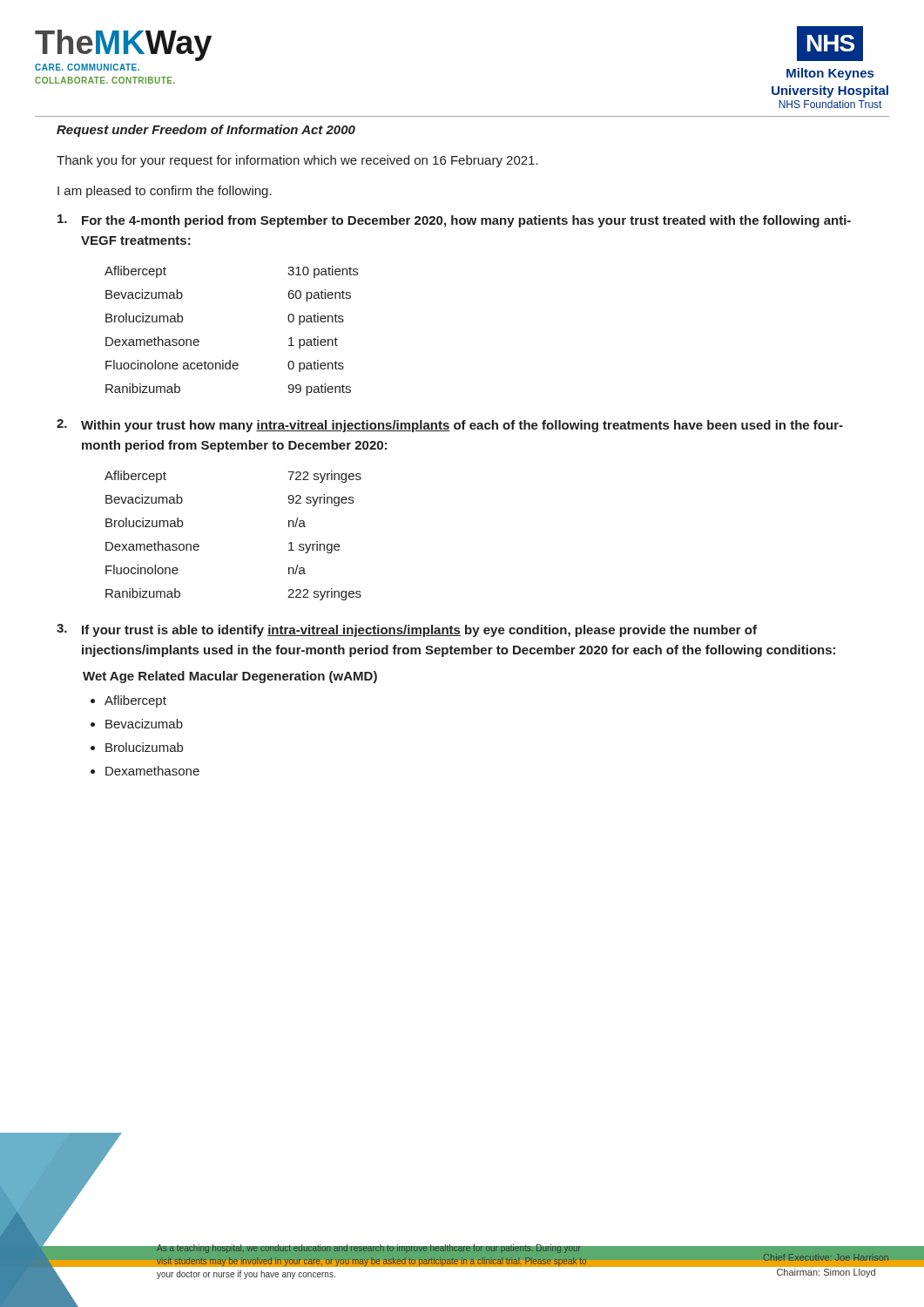Select the region starting "2. Within your"

pyautogui.click(x=462, y=435)
